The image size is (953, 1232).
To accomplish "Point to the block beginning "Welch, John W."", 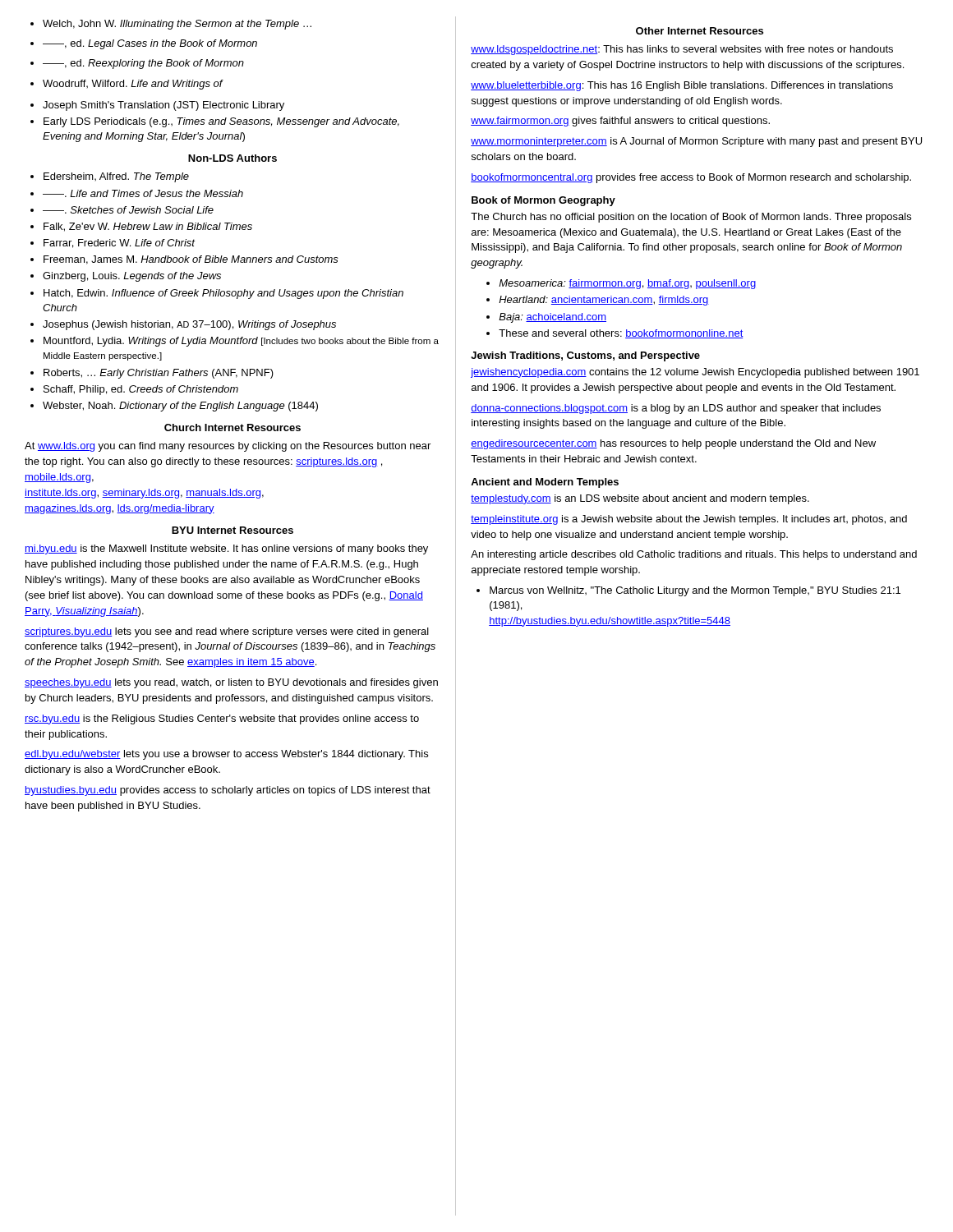I will click(233, 24).
